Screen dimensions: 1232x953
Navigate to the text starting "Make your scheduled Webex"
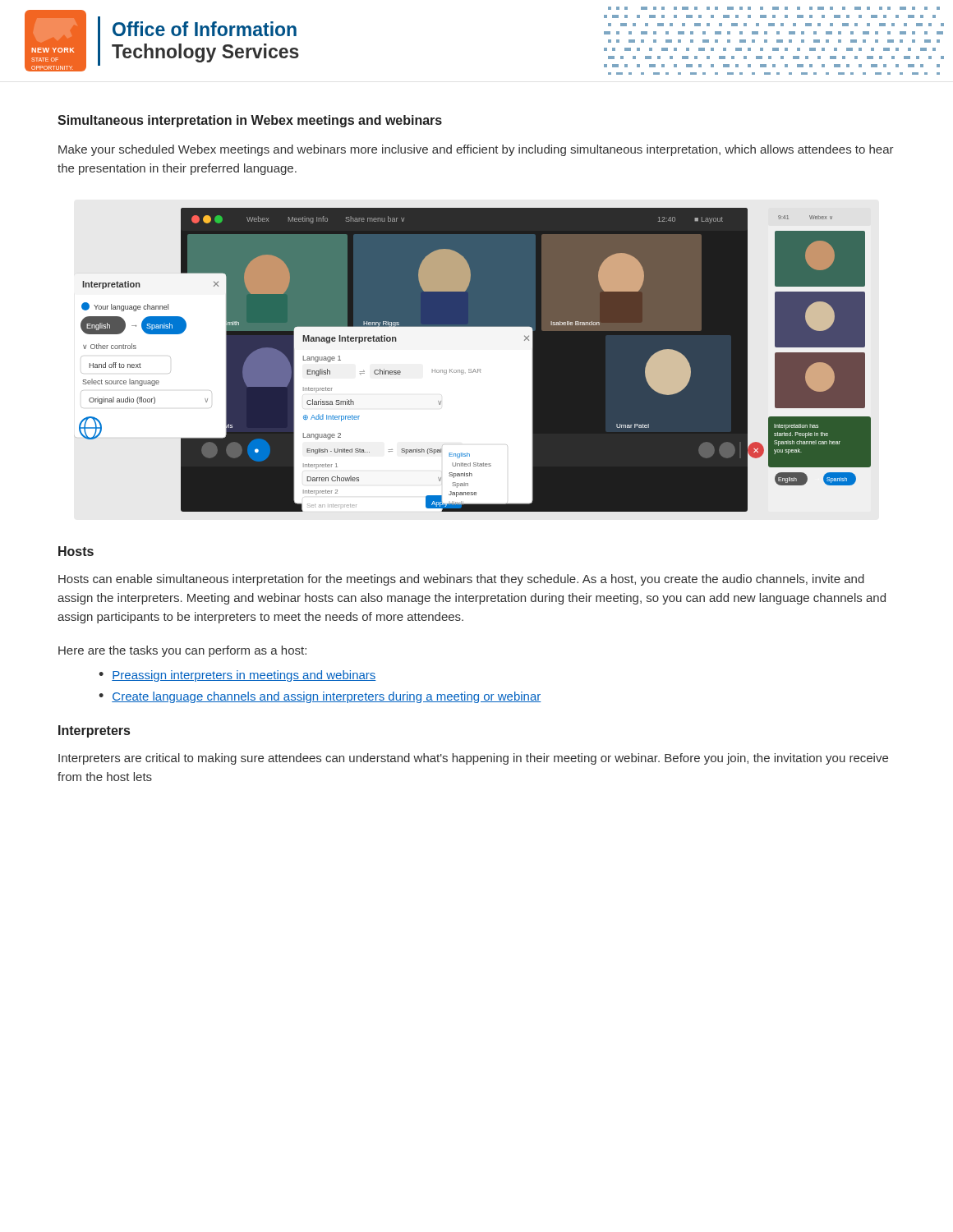[475, 159]
